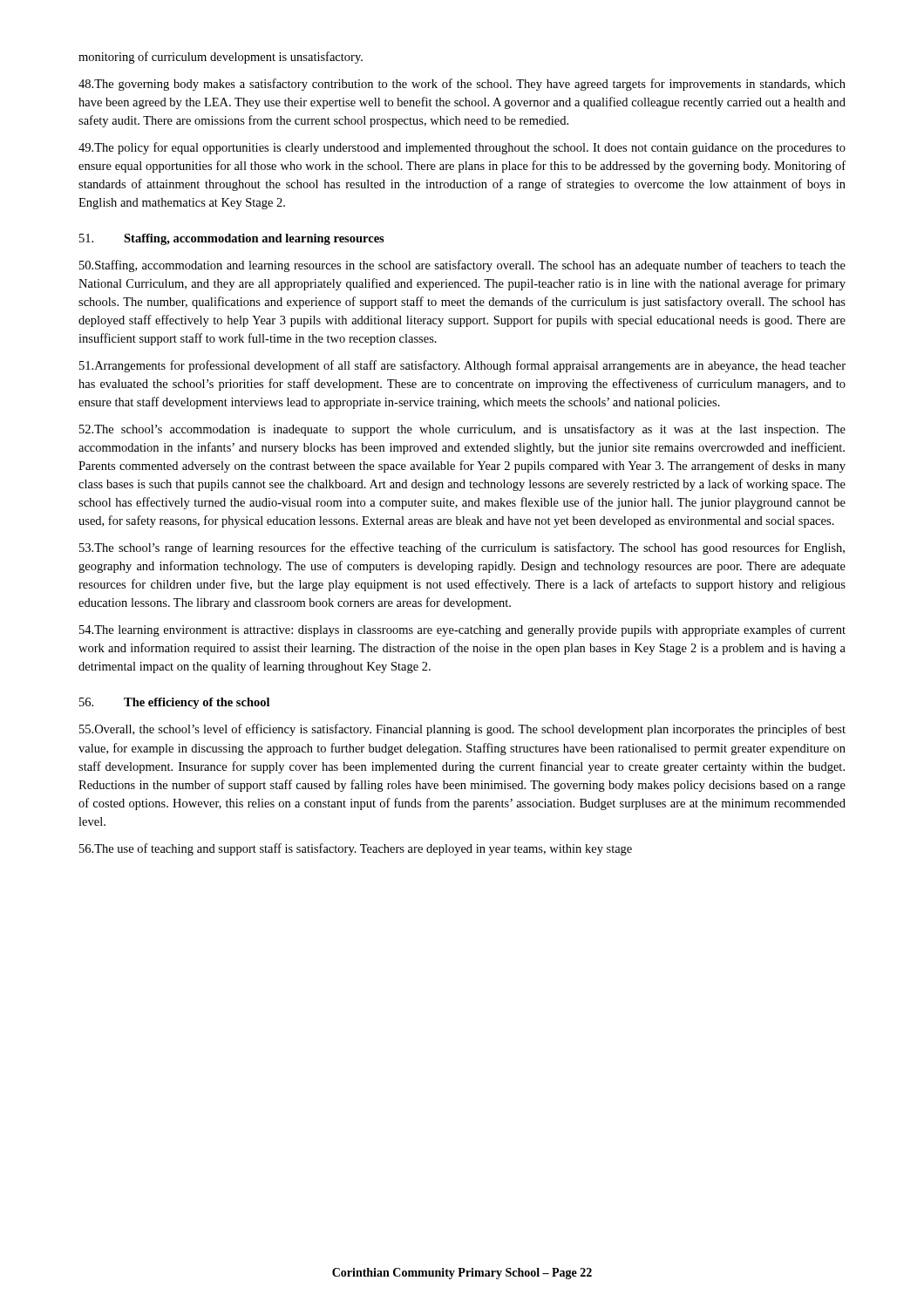Find the block on this page that starts "The school’s accommodation is inadequate to support"
The image size is (924, 1308).
point(462,476)
